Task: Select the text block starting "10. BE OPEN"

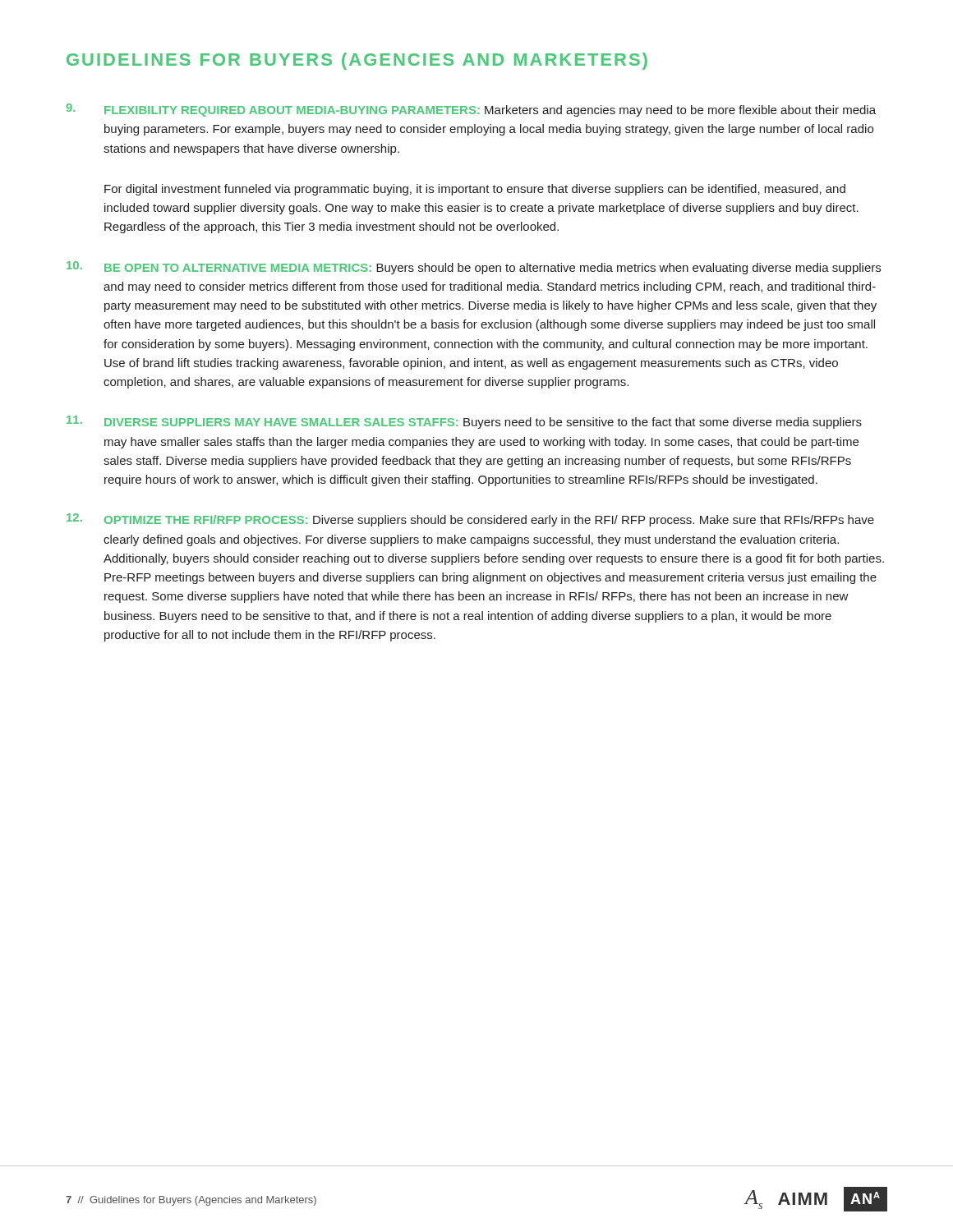Action: (476, 324)
